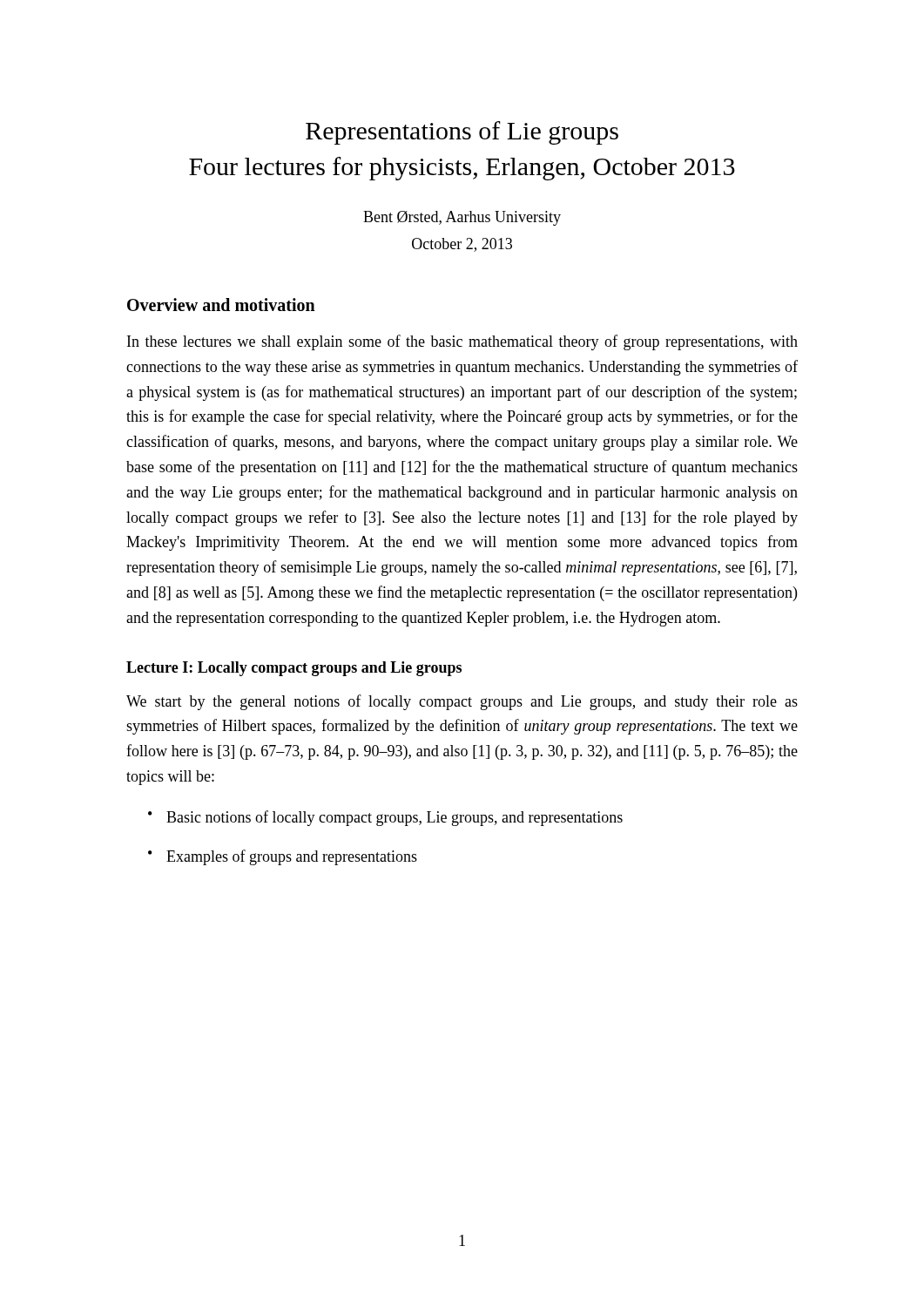Locate the text "• Examples of groups and representations"

[x=283, y=857]
